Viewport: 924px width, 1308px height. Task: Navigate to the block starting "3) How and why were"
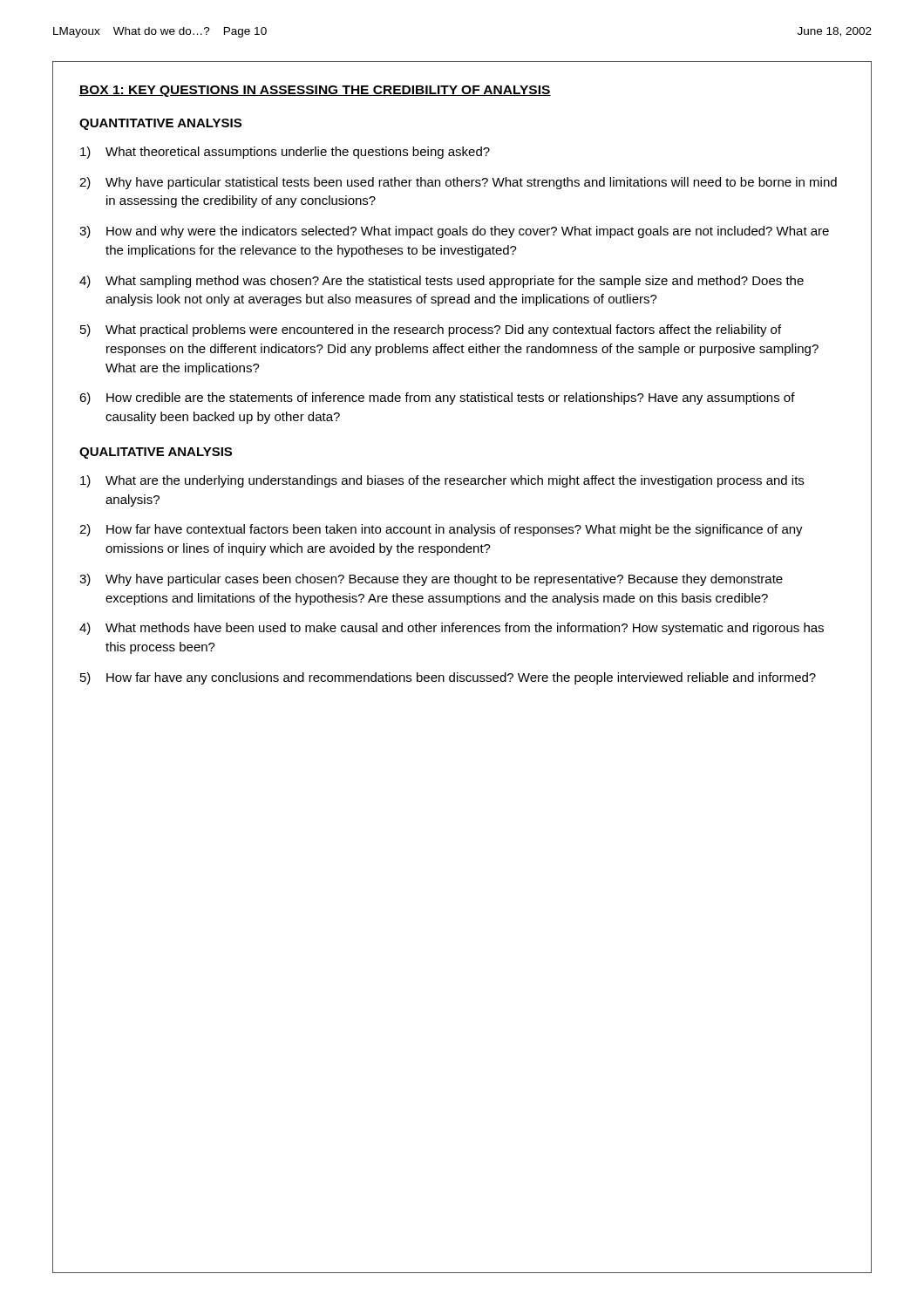coord(462,241)
